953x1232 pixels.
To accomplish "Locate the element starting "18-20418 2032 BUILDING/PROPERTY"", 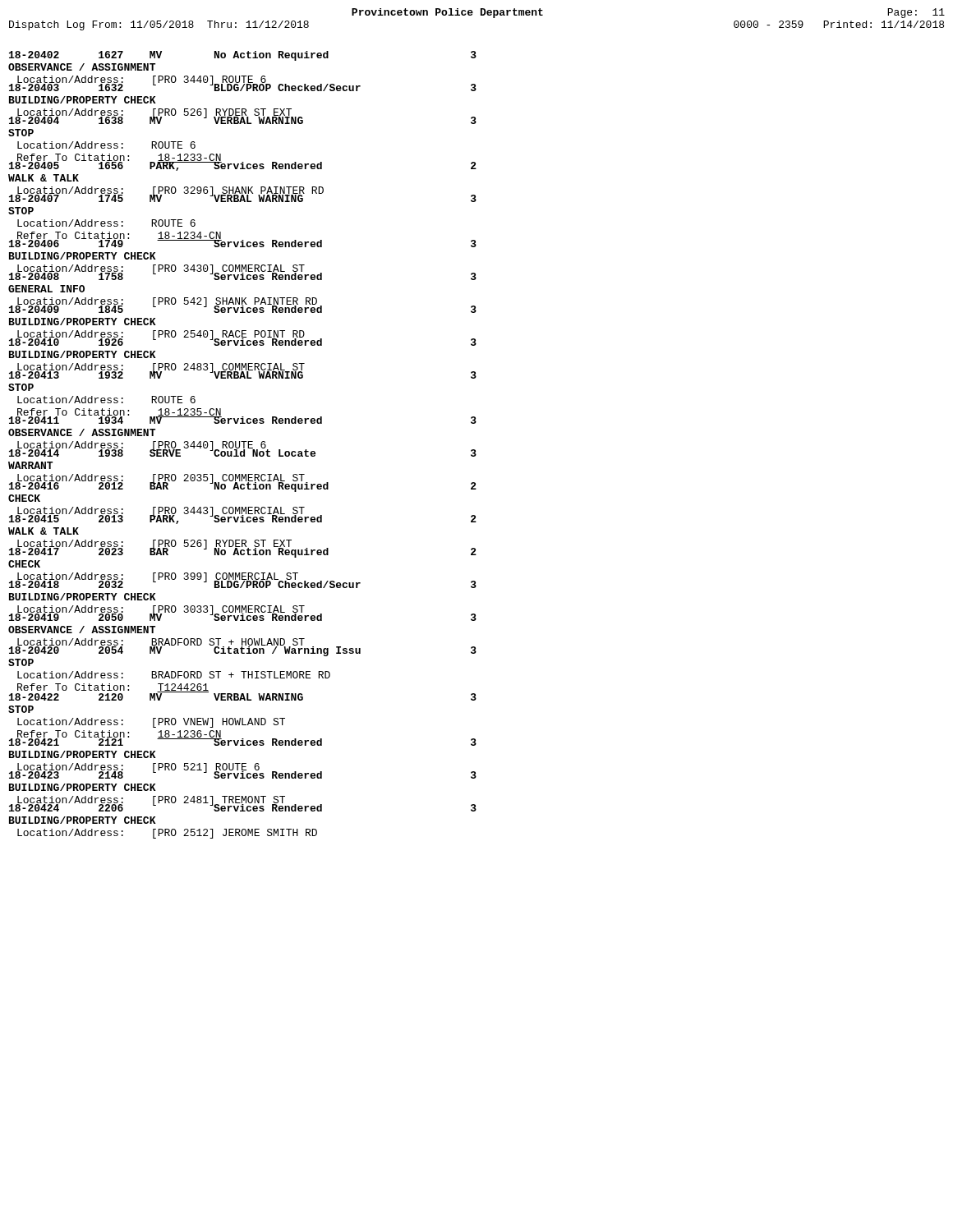I will [476, 598].
